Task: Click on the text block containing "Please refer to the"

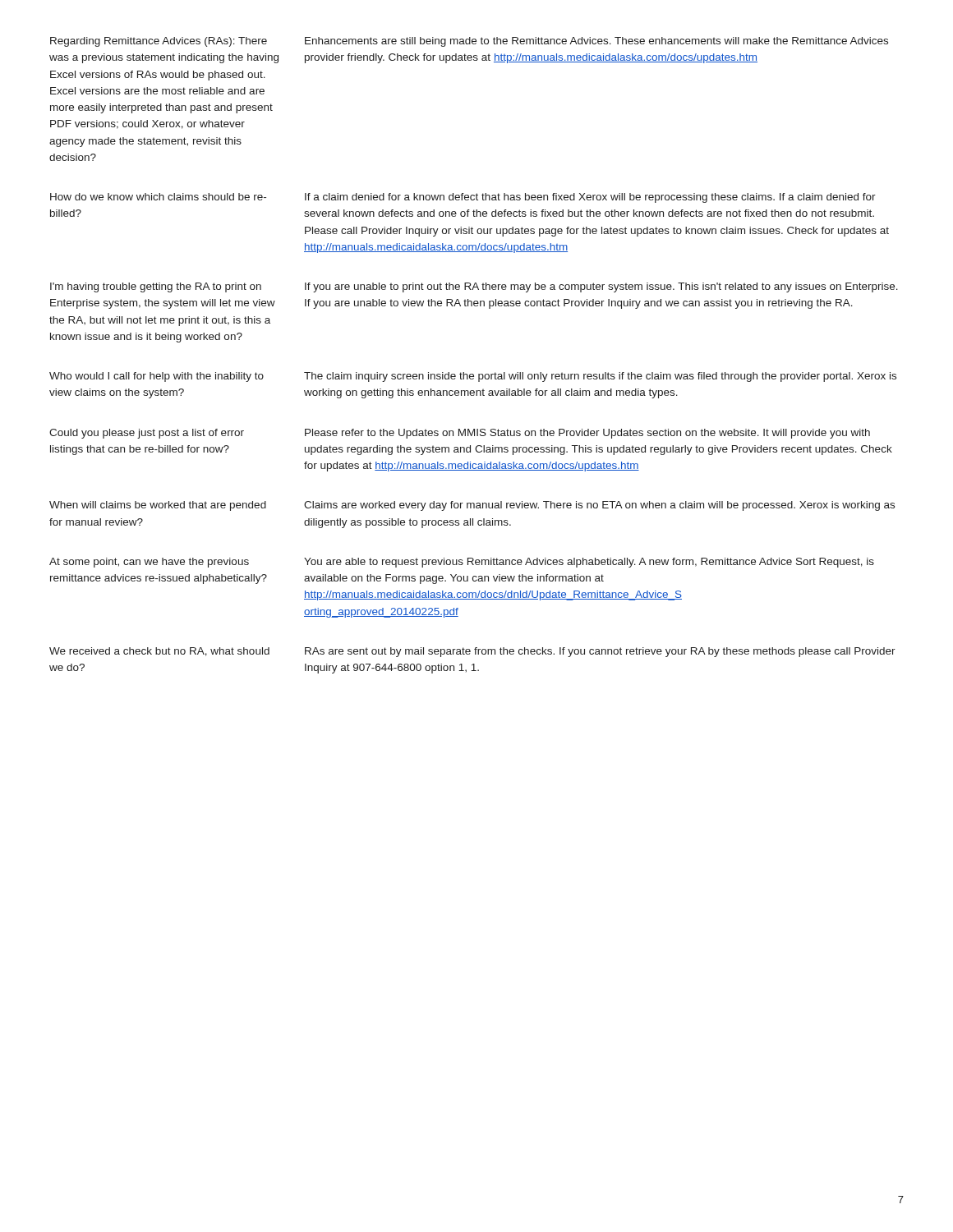Action: coord(598,449)
